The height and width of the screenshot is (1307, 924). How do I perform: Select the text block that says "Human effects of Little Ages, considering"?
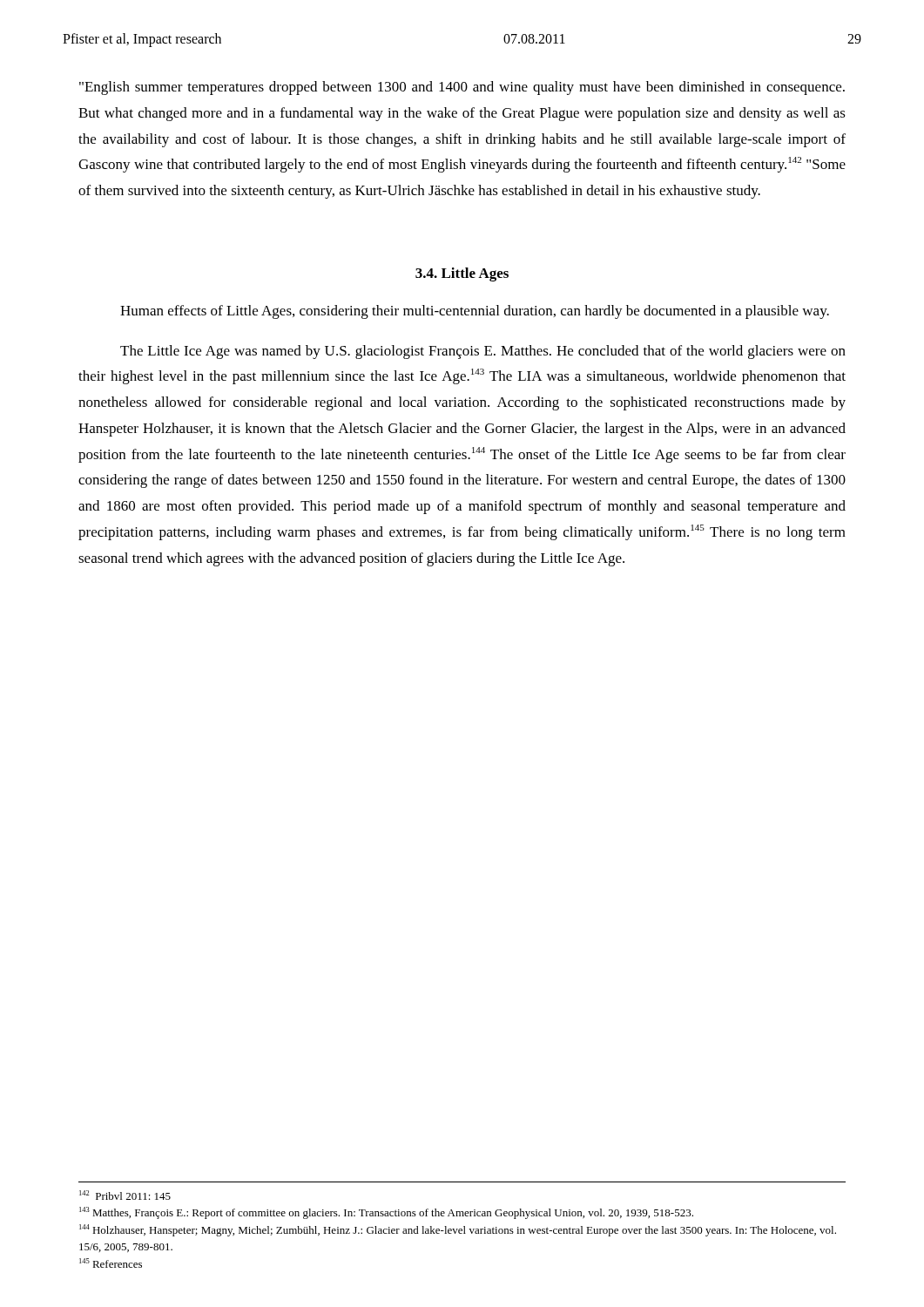(x=462, y=311)
